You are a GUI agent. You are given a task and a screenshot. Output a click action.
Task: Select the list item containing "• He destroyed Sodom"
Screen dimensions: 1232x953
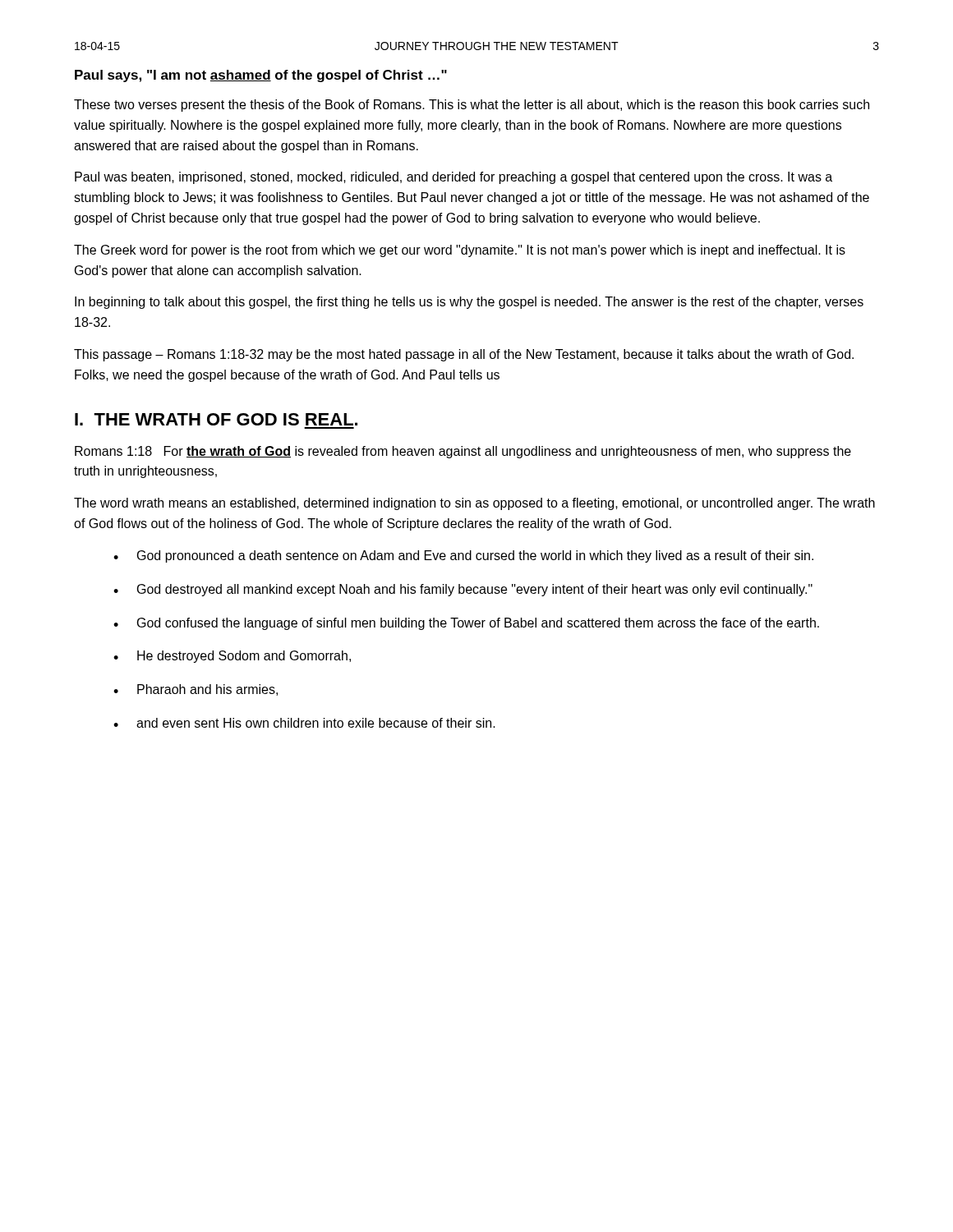(x=233, y=659)
